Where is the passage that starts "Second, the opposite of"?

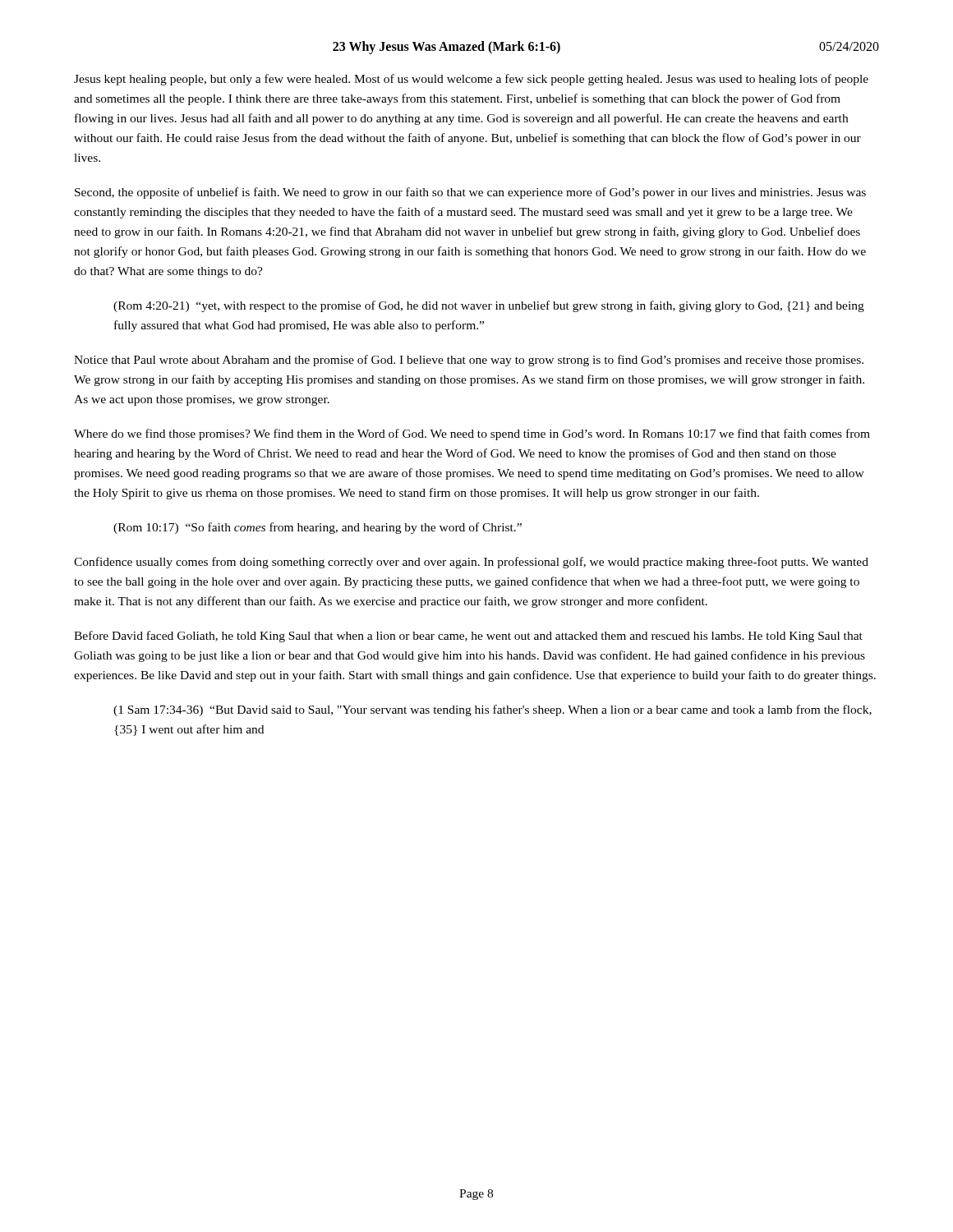[470, 231]
